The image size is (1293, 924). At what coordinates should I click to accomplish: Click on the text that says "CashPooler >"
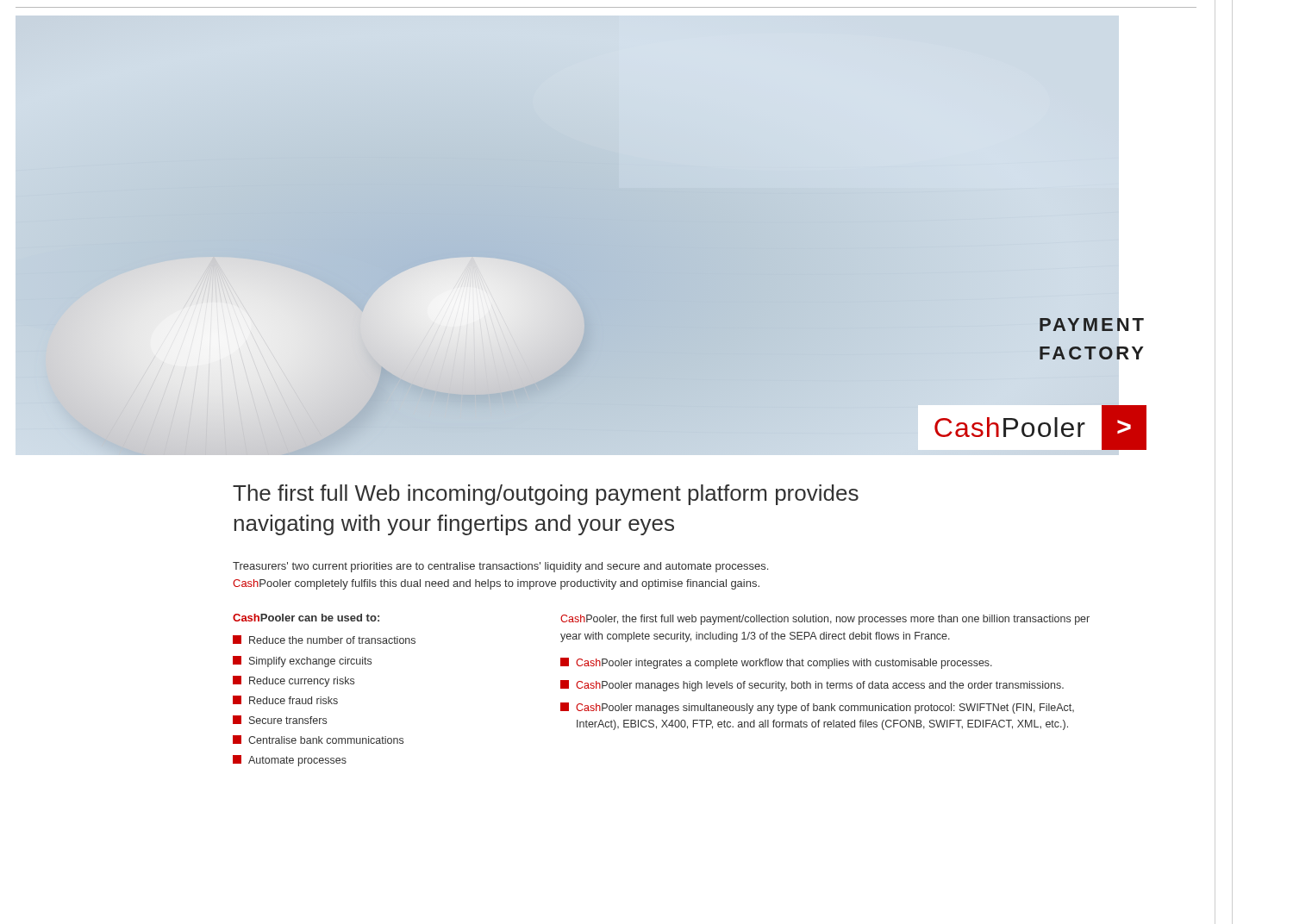coord(1032,427)
